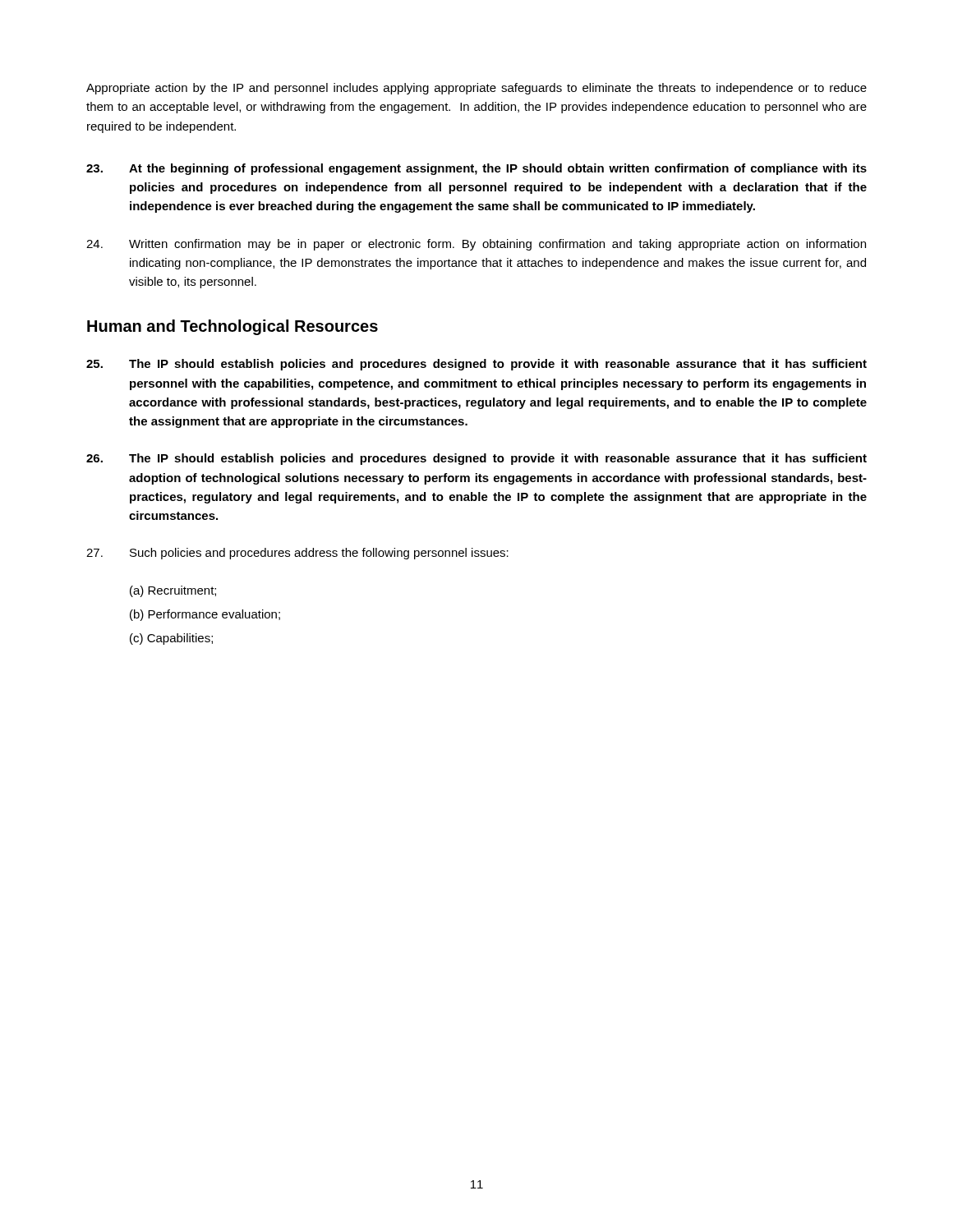Find the text block starting "23. At the"
This screenshot has height=1232, width=953.
pos(476,187)
